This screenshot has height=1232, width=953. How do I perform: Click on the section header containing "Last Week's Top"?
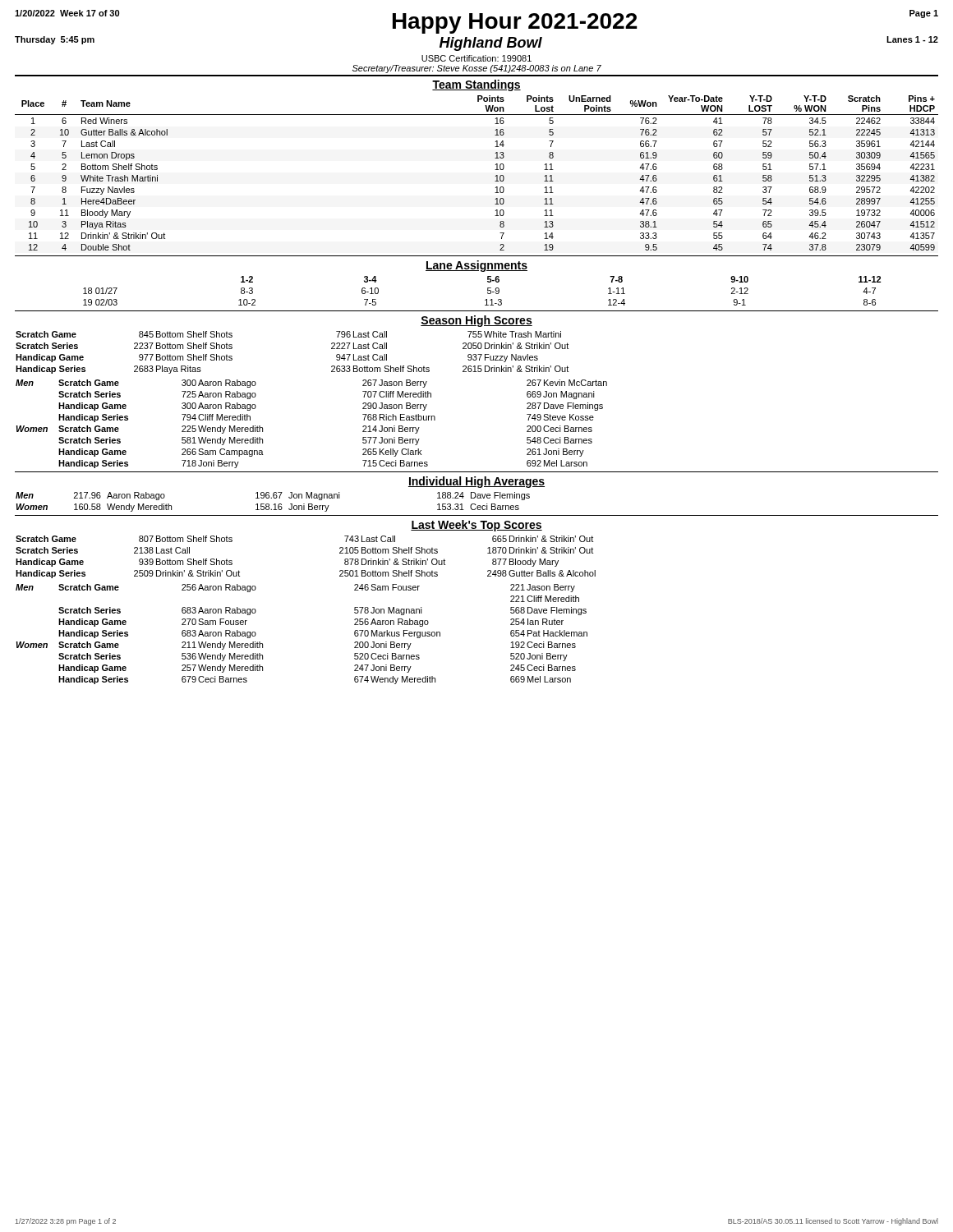click(x=476, y=525)
